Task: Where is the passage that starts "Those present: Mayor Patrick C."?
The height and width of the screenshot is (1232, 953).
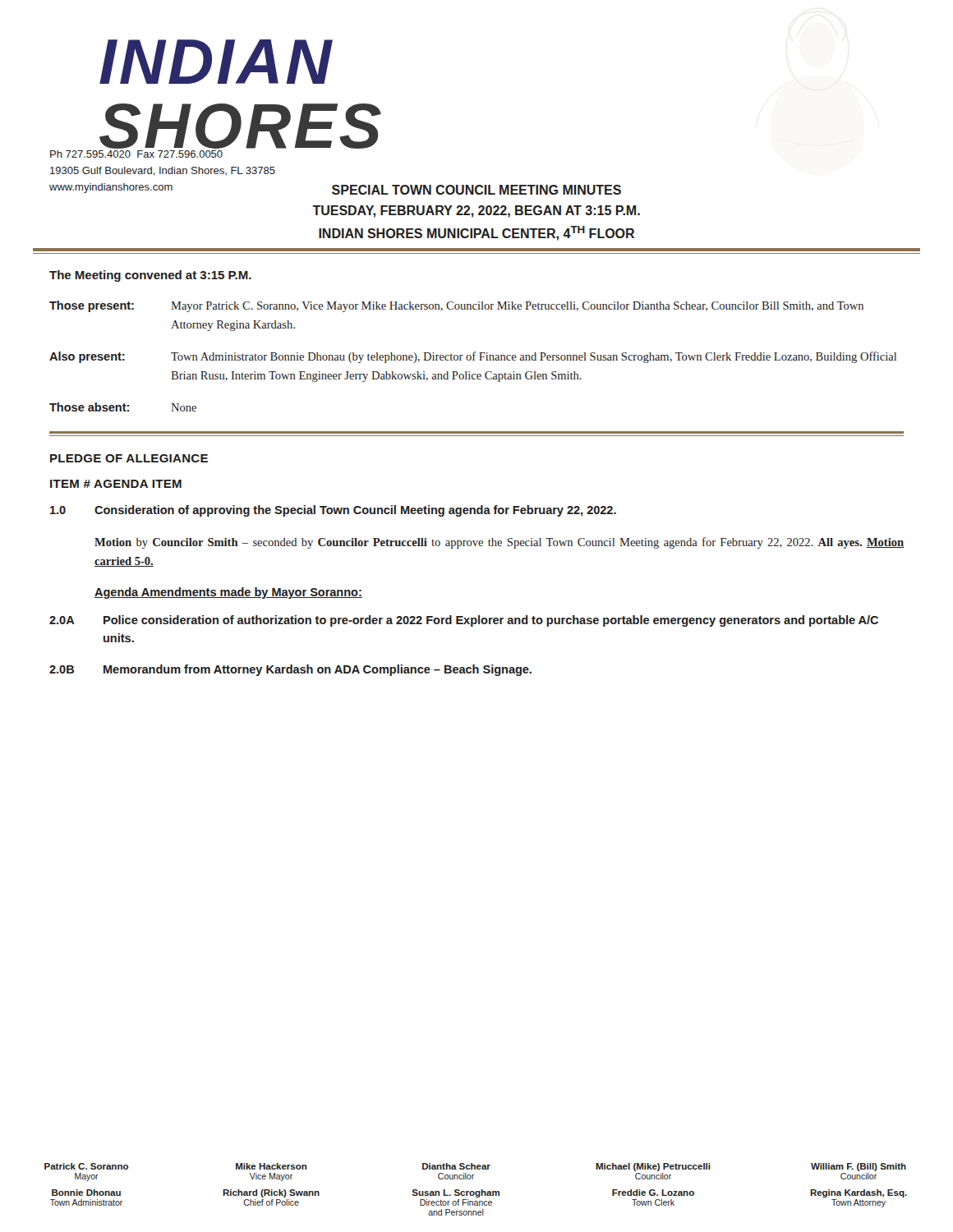Action: coord(476,315)
